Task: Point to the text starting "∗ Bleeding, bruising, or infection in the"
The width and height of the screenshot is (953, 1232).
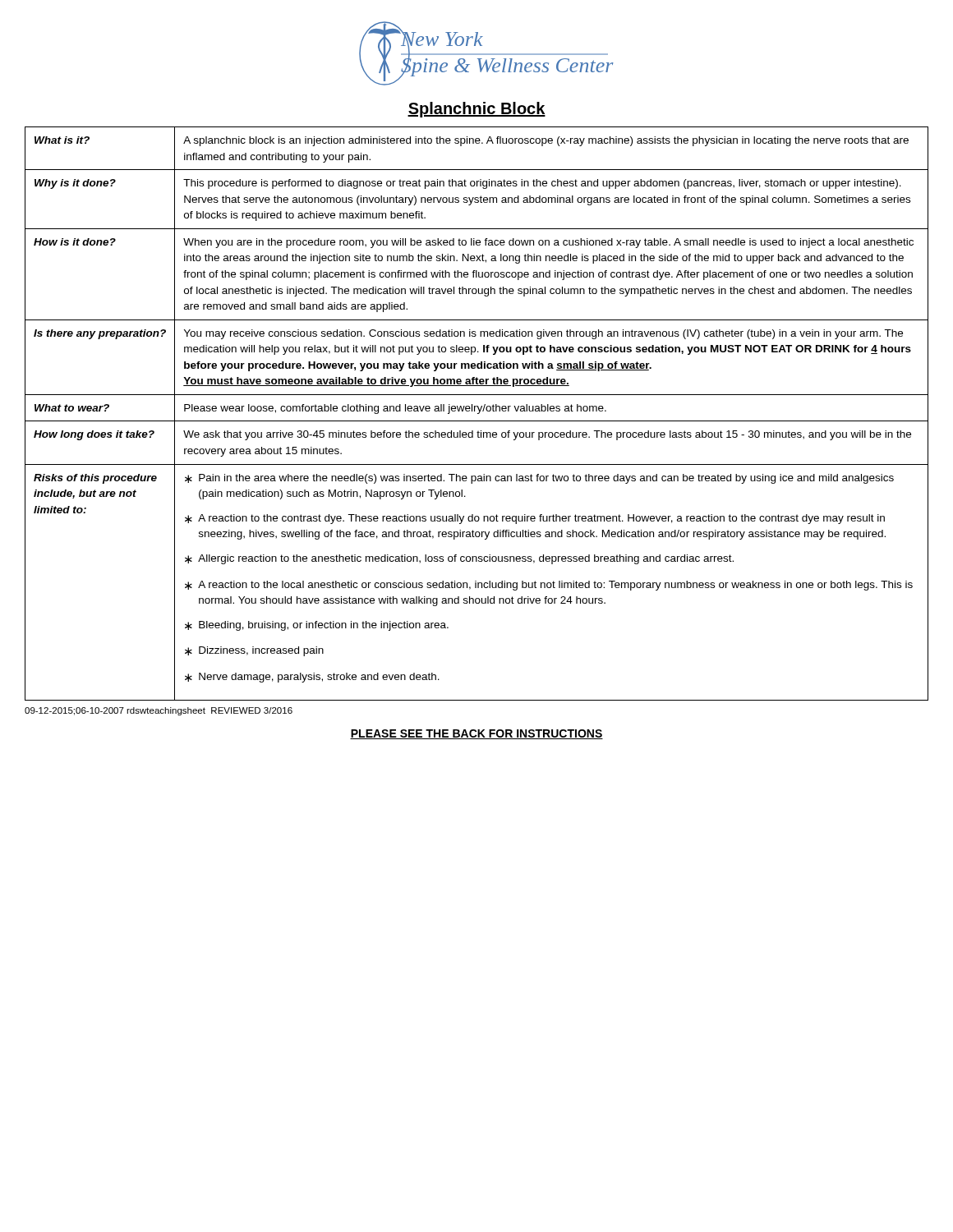Action: coord(317,626)
